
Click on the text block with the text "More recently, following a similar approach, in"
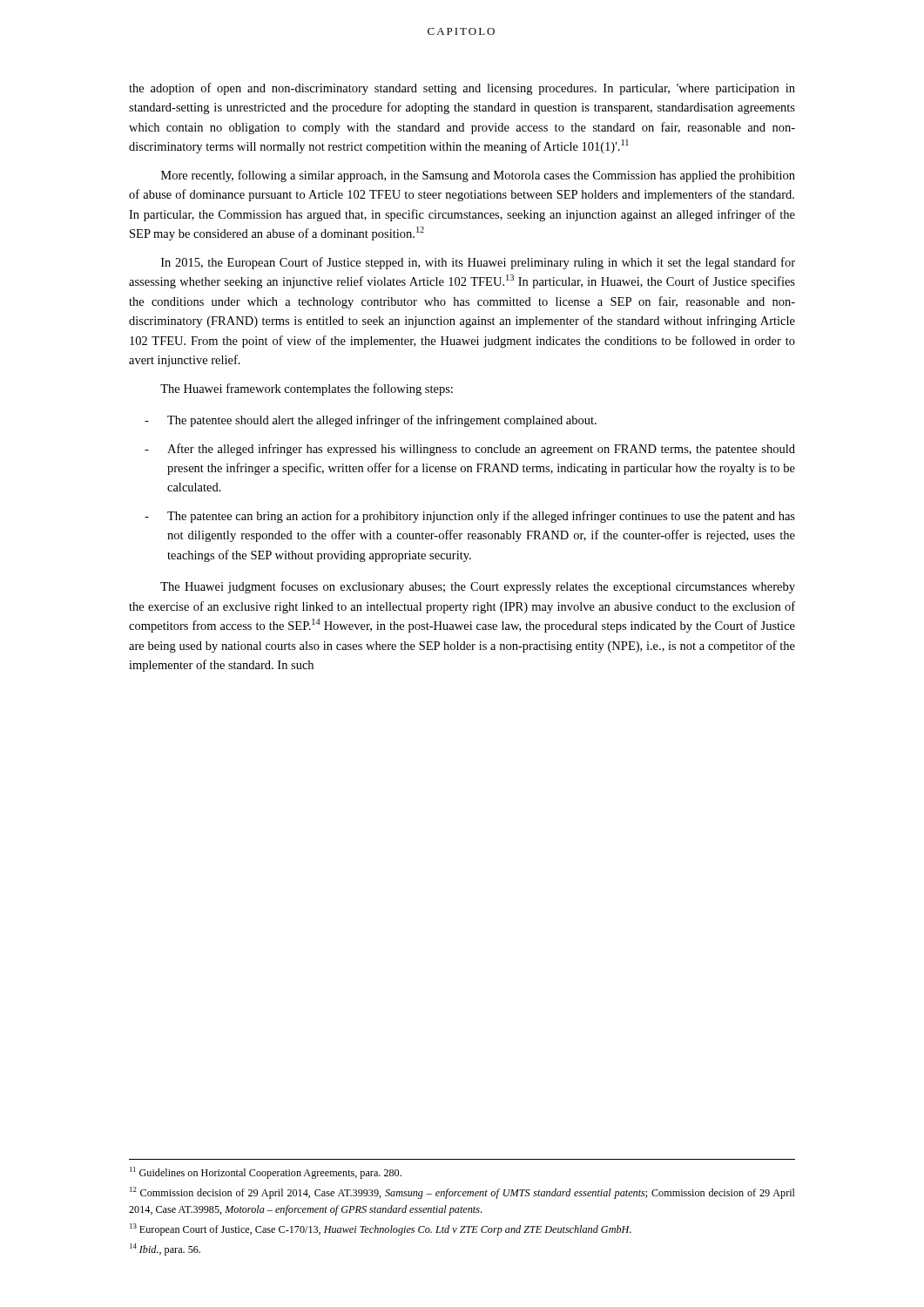[462, 205]
